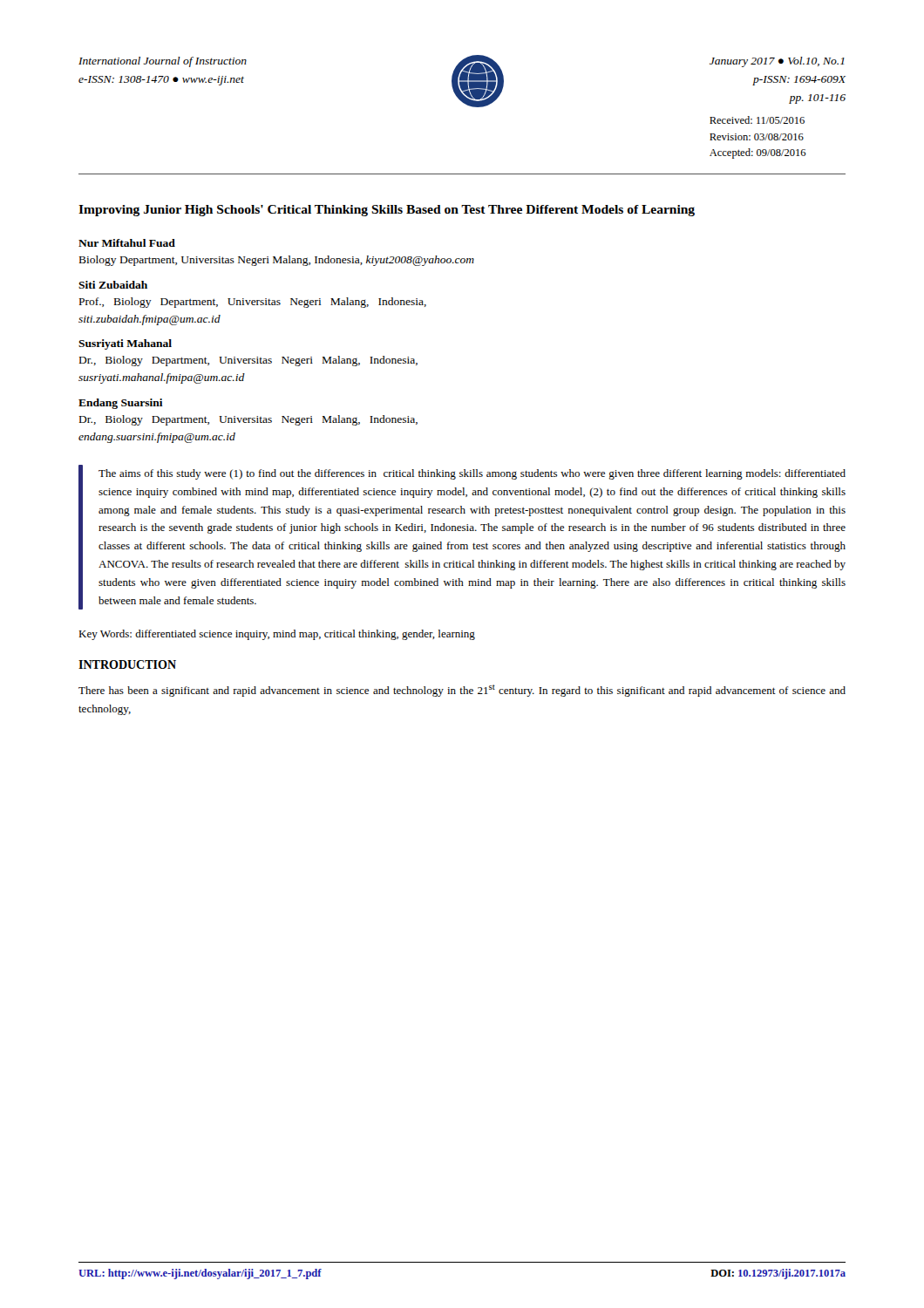Navigate to the block starting "Improving Junior High Schools' Critical Thinking"
This screenshot has height=1308, width=924.
[x=387, y=209]
